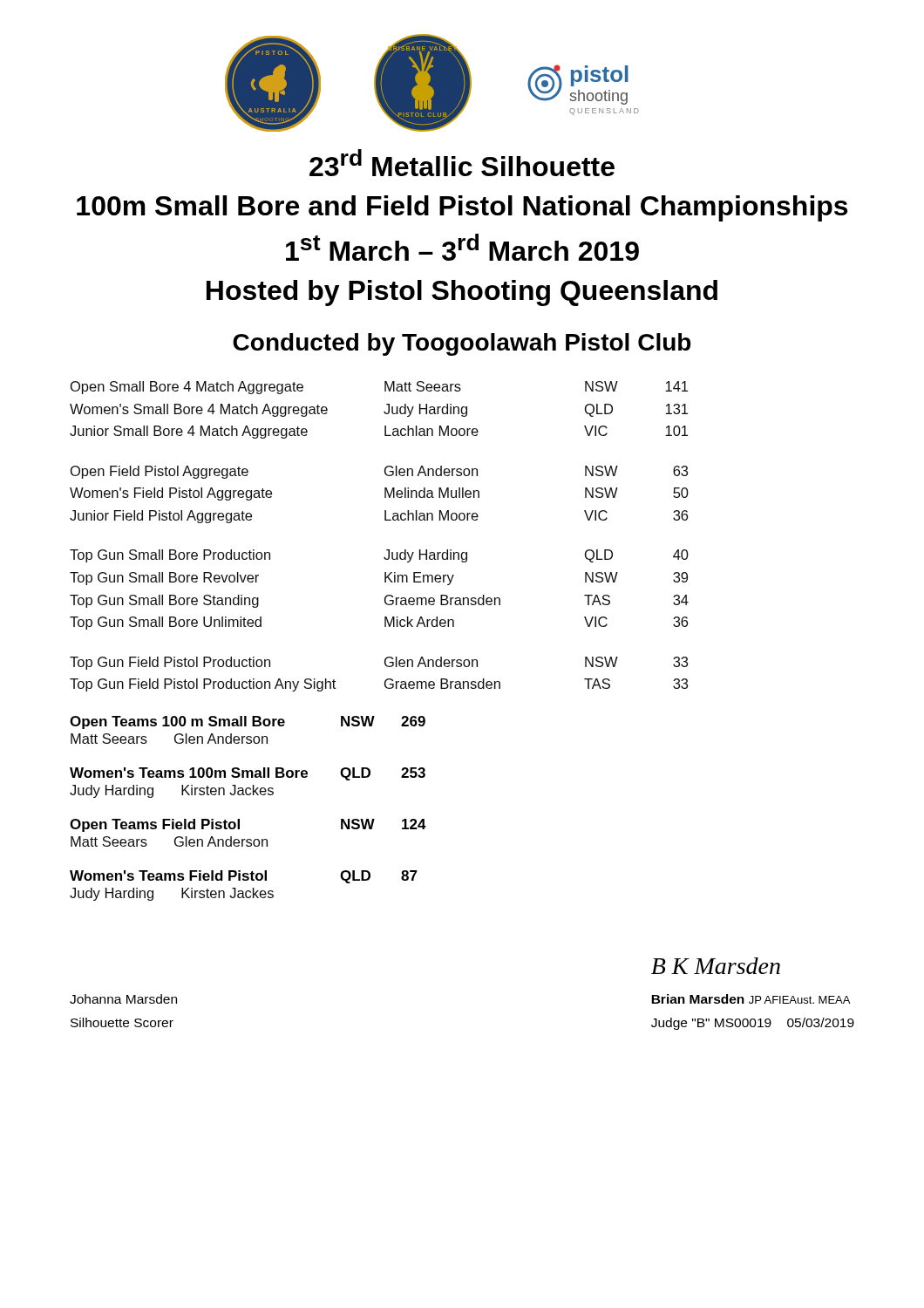Viewport: 924px width, 1308px height.
Task: Find the title that says "23rd Metallic Silhouette"
Action: pos(462,226)
